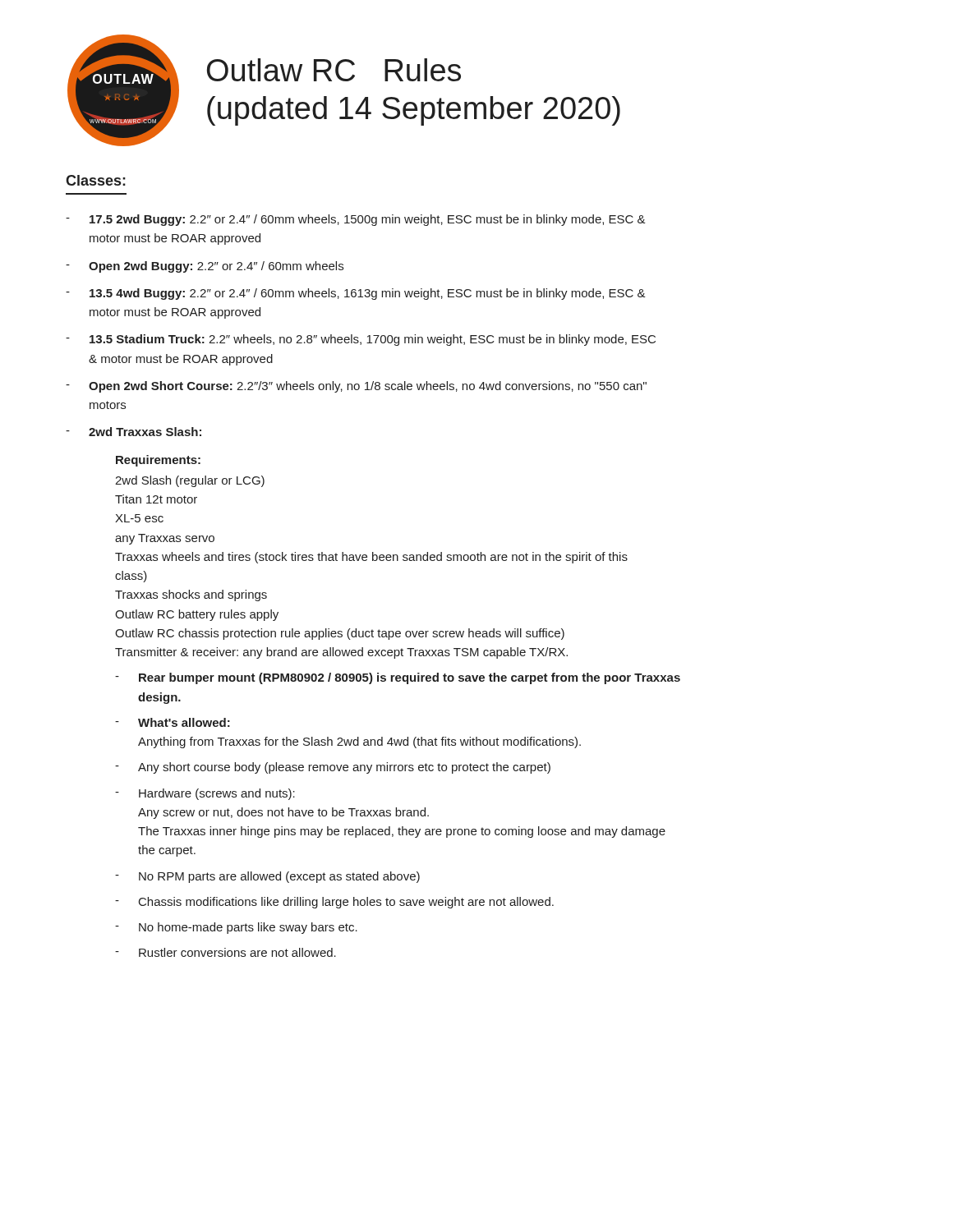Screen dimensions: 1232x953
Task: Point to the block beginning "- No RPM parts are allowed (except as"
Action: (267, 877)
